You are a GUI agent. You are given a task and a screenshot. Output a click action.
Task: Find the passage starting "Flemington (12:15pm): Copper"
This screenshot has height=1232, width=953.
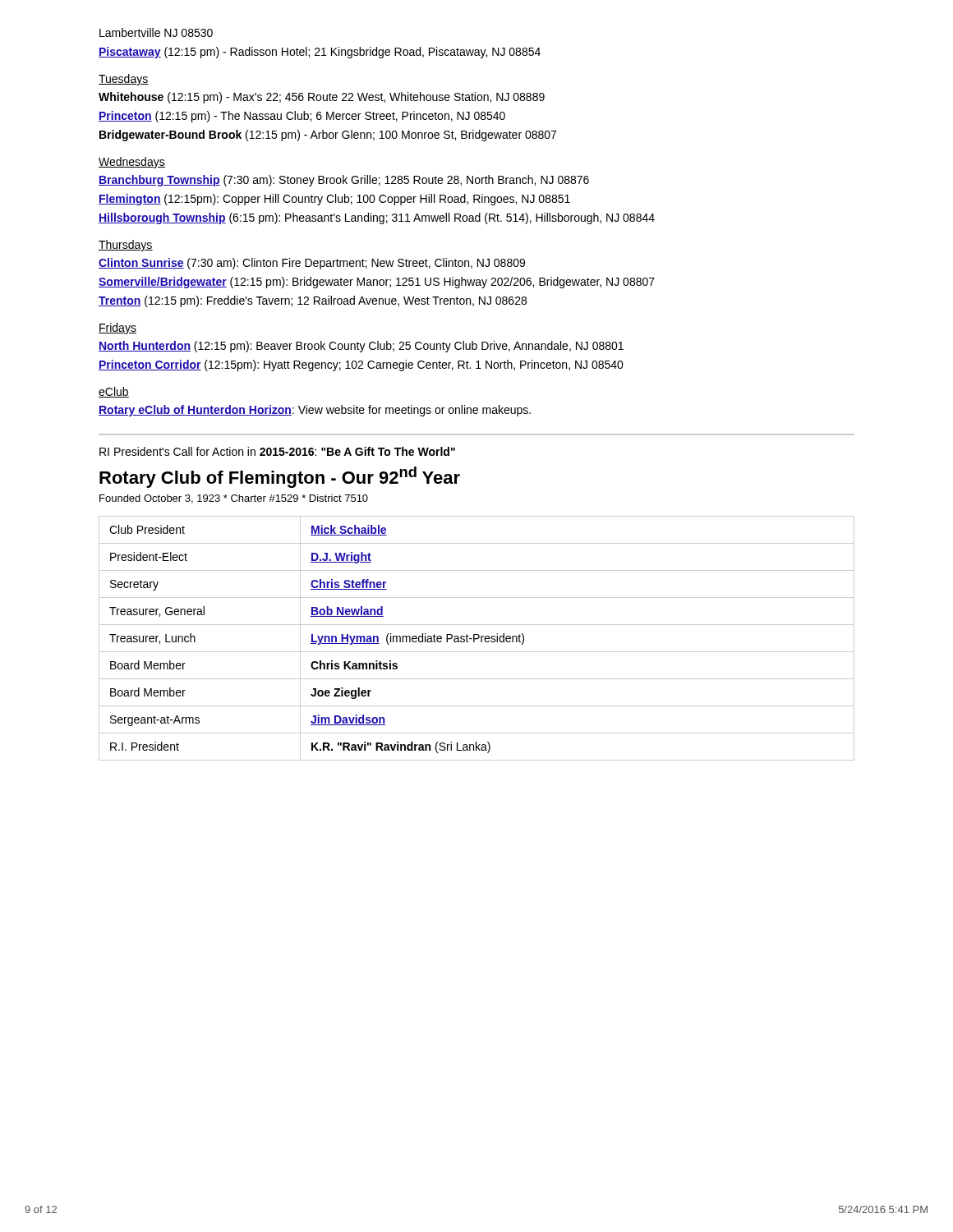(x=334, y=199)
